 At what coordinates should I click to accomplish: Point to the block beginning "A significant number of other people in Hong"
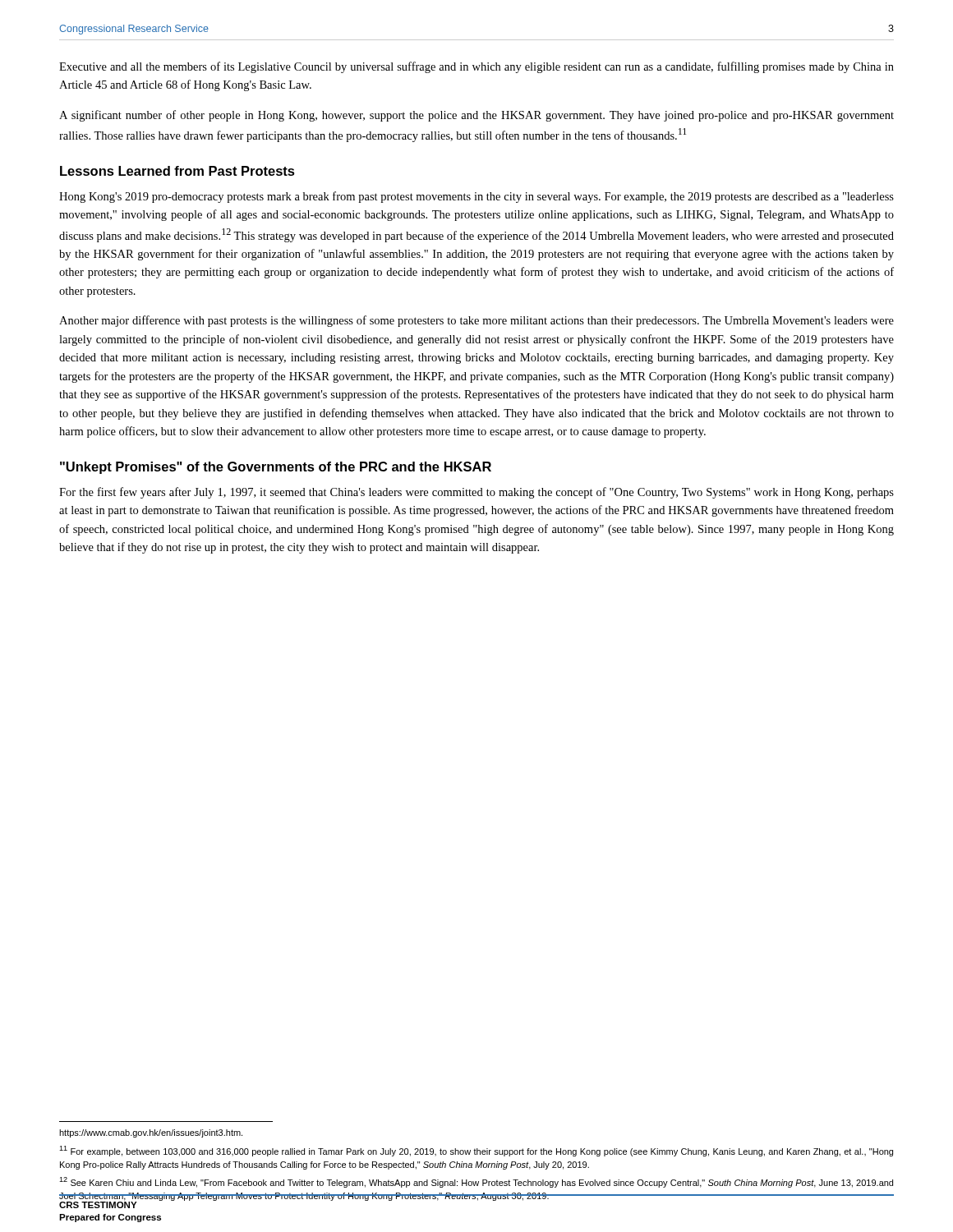[x=476, y=125]
